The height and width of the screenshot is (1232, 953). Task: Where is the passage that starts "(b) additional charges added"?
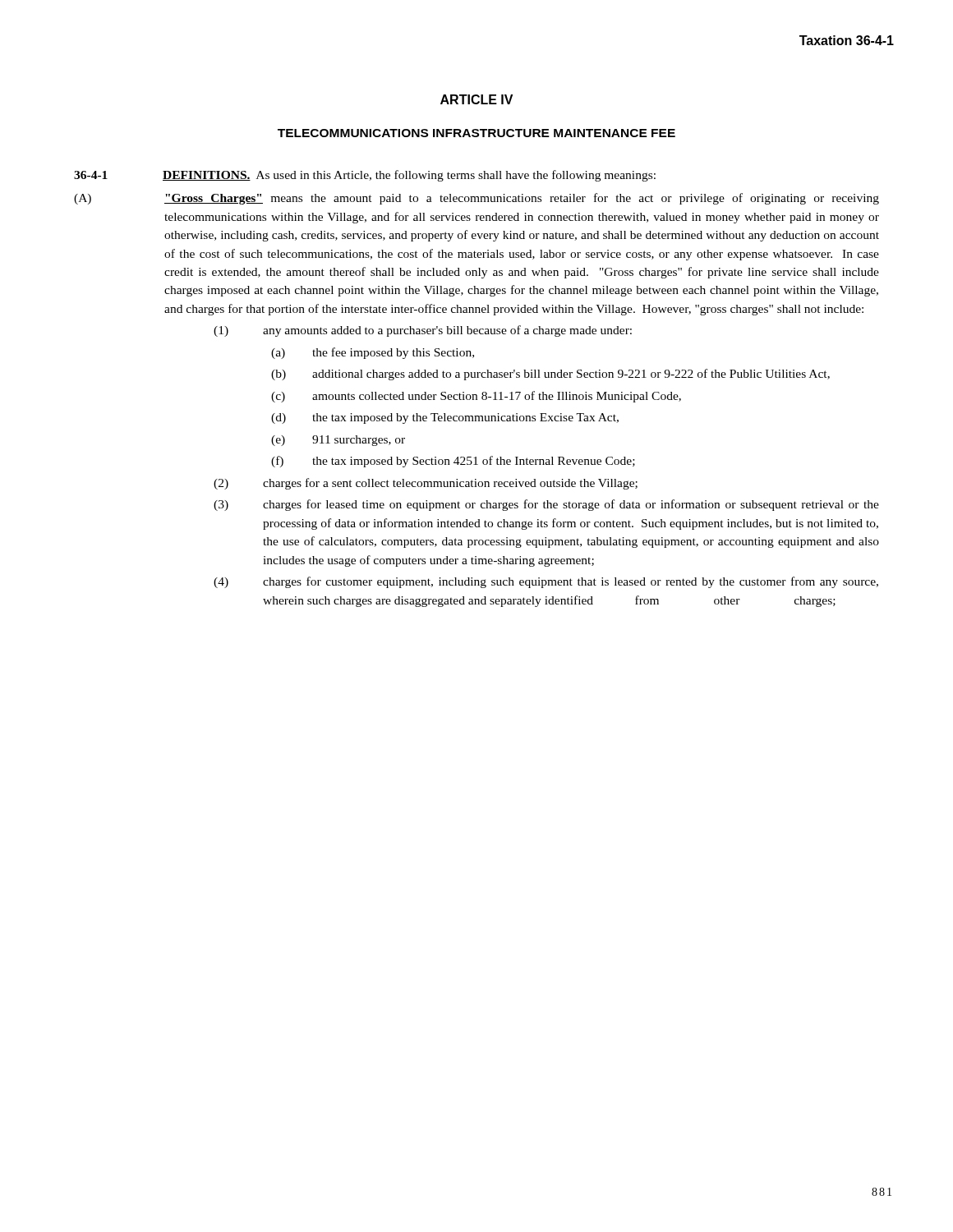[575, 374]
